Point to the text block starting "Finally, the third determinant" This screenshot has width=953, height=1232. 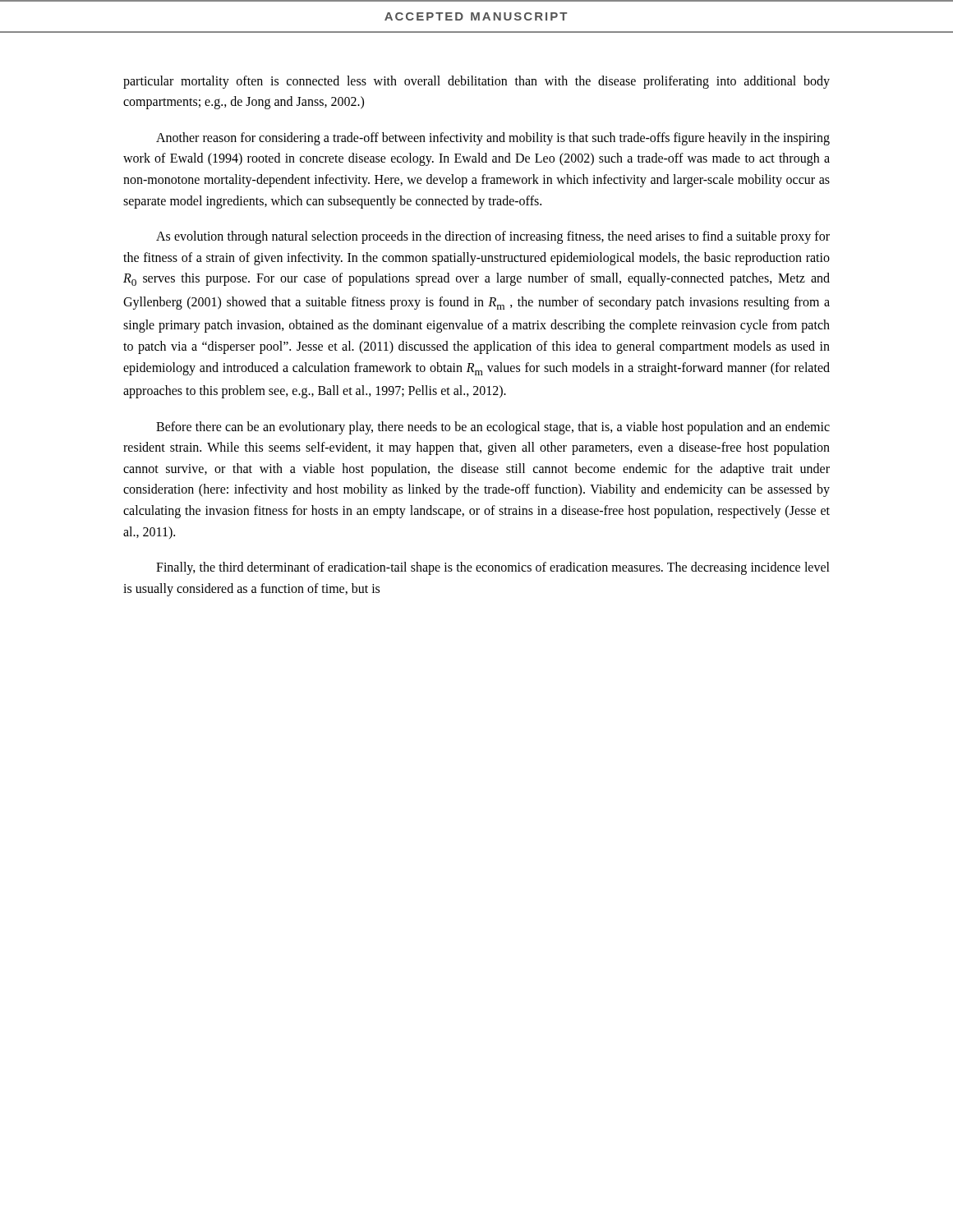coord(476,578)
